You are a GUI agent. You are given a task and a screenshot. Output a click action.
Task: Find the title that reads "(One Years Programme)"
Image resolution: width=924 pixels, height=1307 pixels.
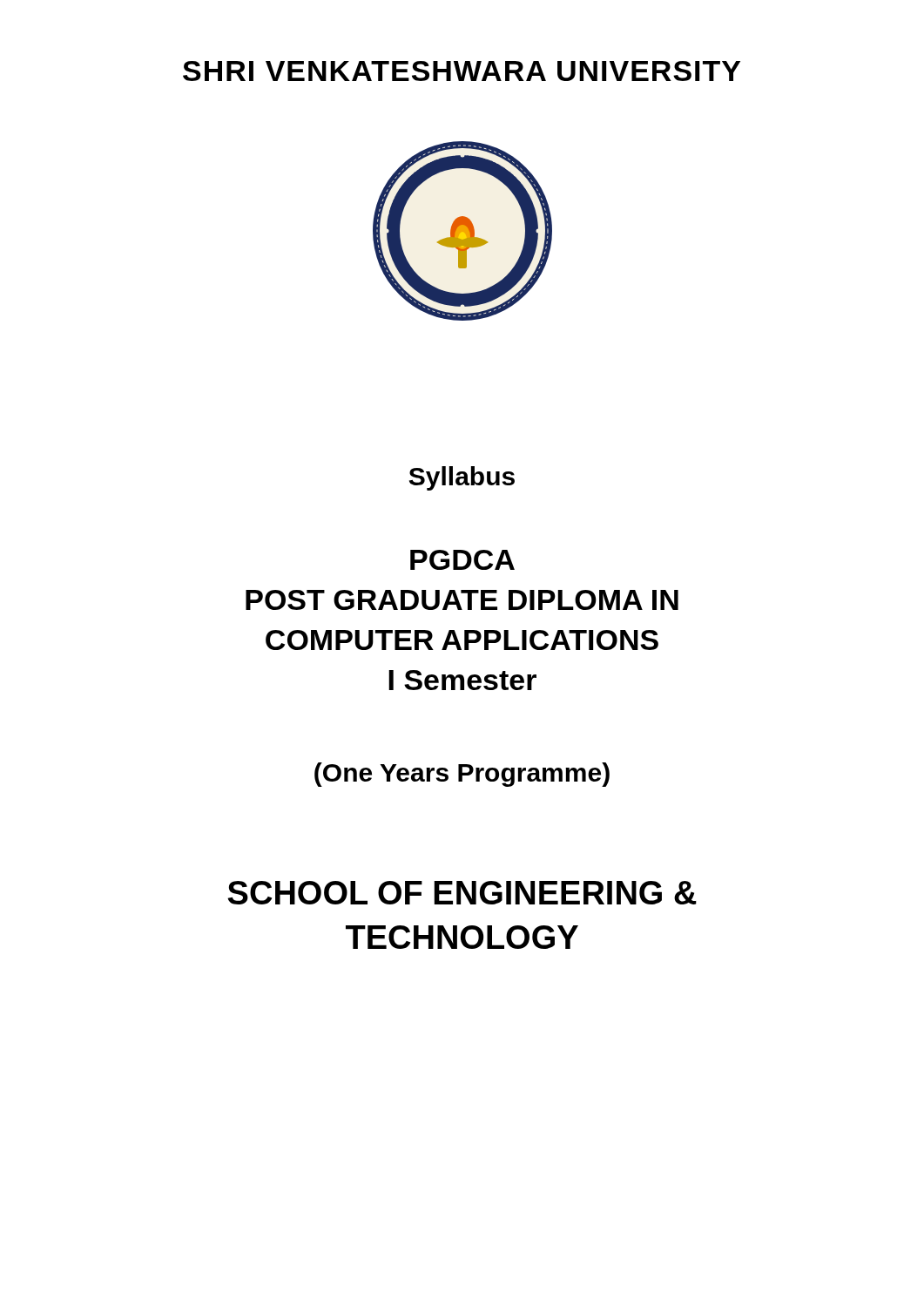[x=462, y=772]
